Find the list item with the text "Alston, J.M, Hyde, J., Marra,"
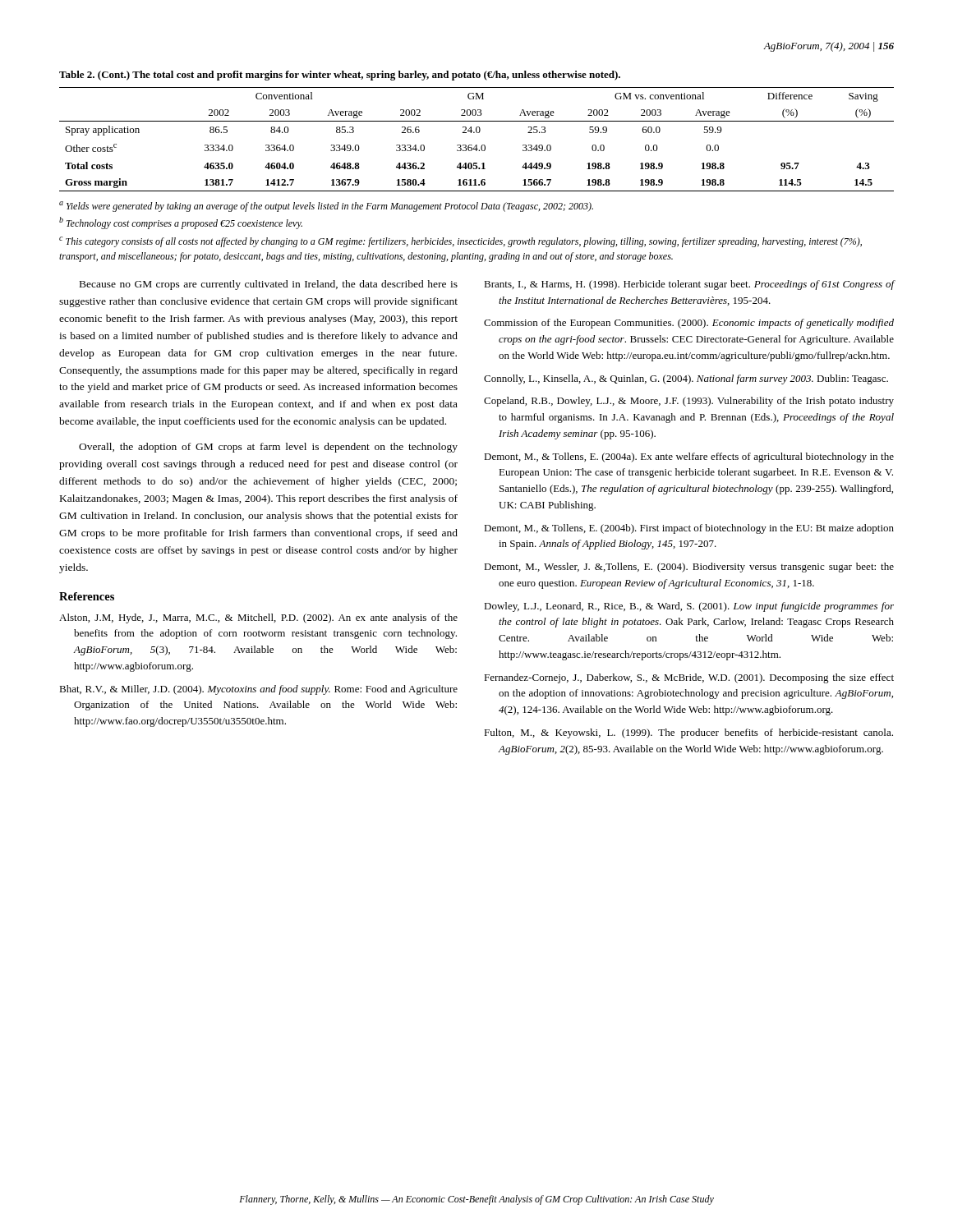This screenshot has height=1232, width=953. coord(258,641)
